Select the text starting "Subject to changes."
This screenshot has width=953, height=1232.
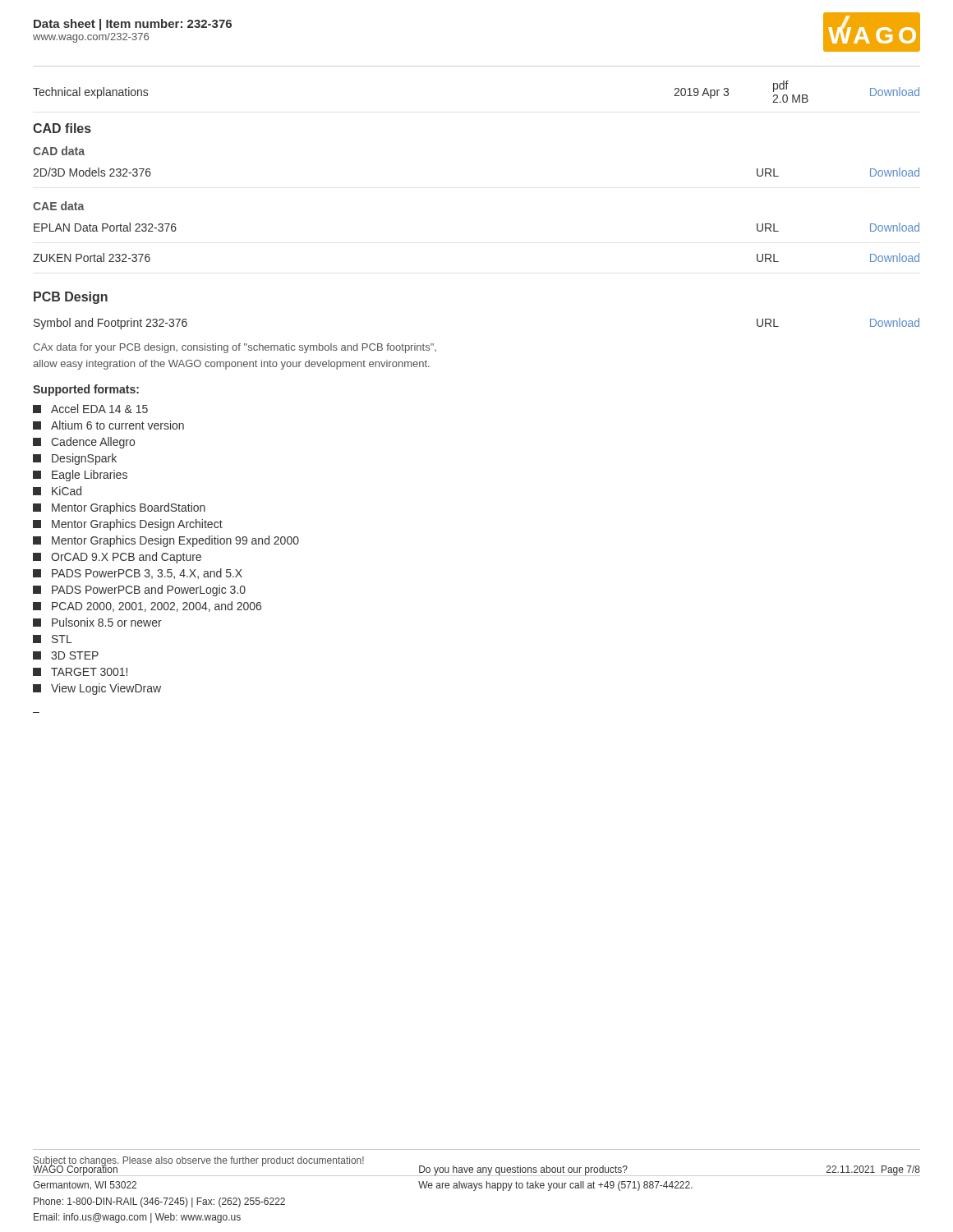199,1161
